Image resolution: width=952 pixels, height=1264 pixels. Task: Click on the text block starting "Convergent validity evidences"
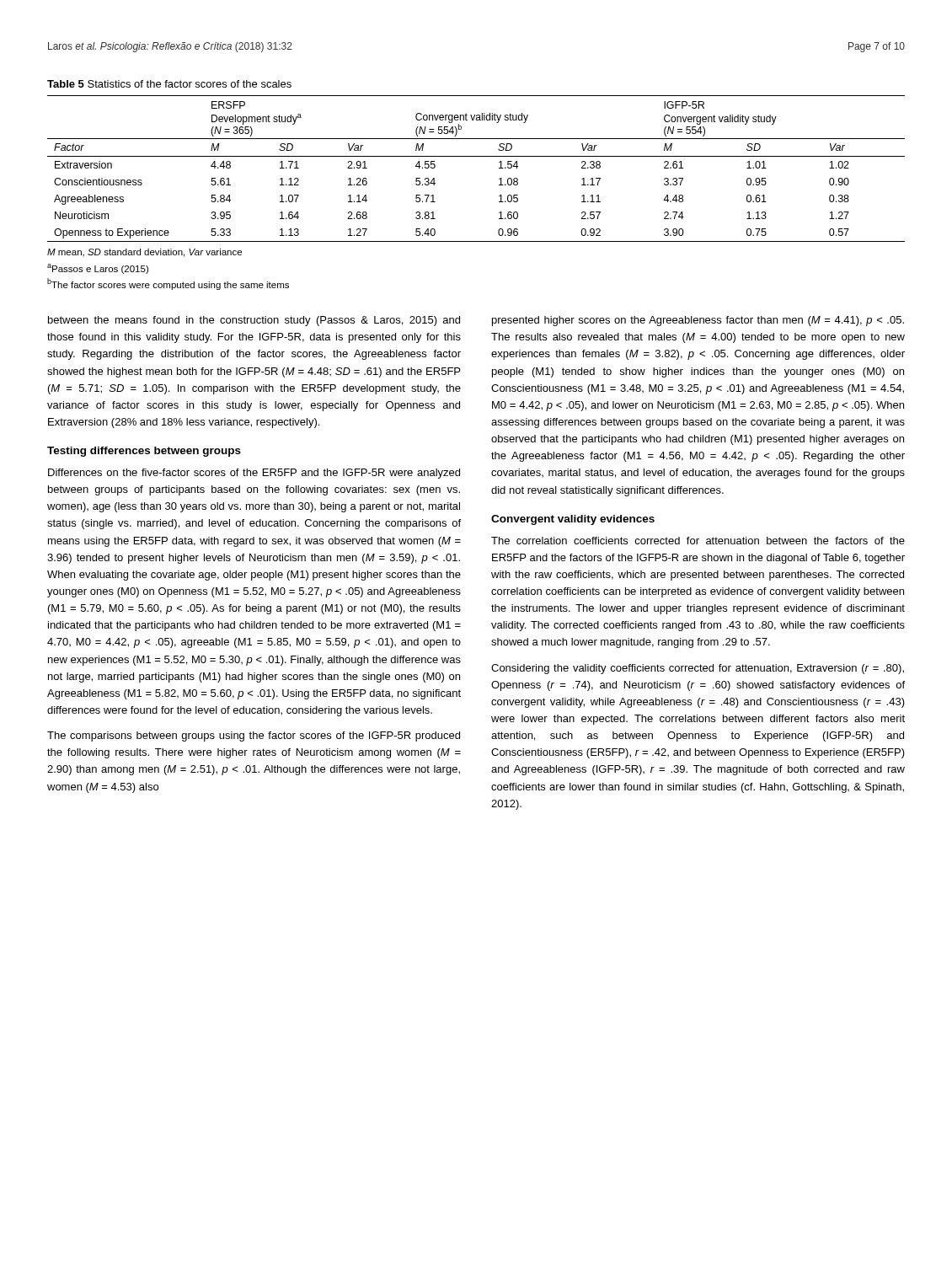(x=573, y=518)
